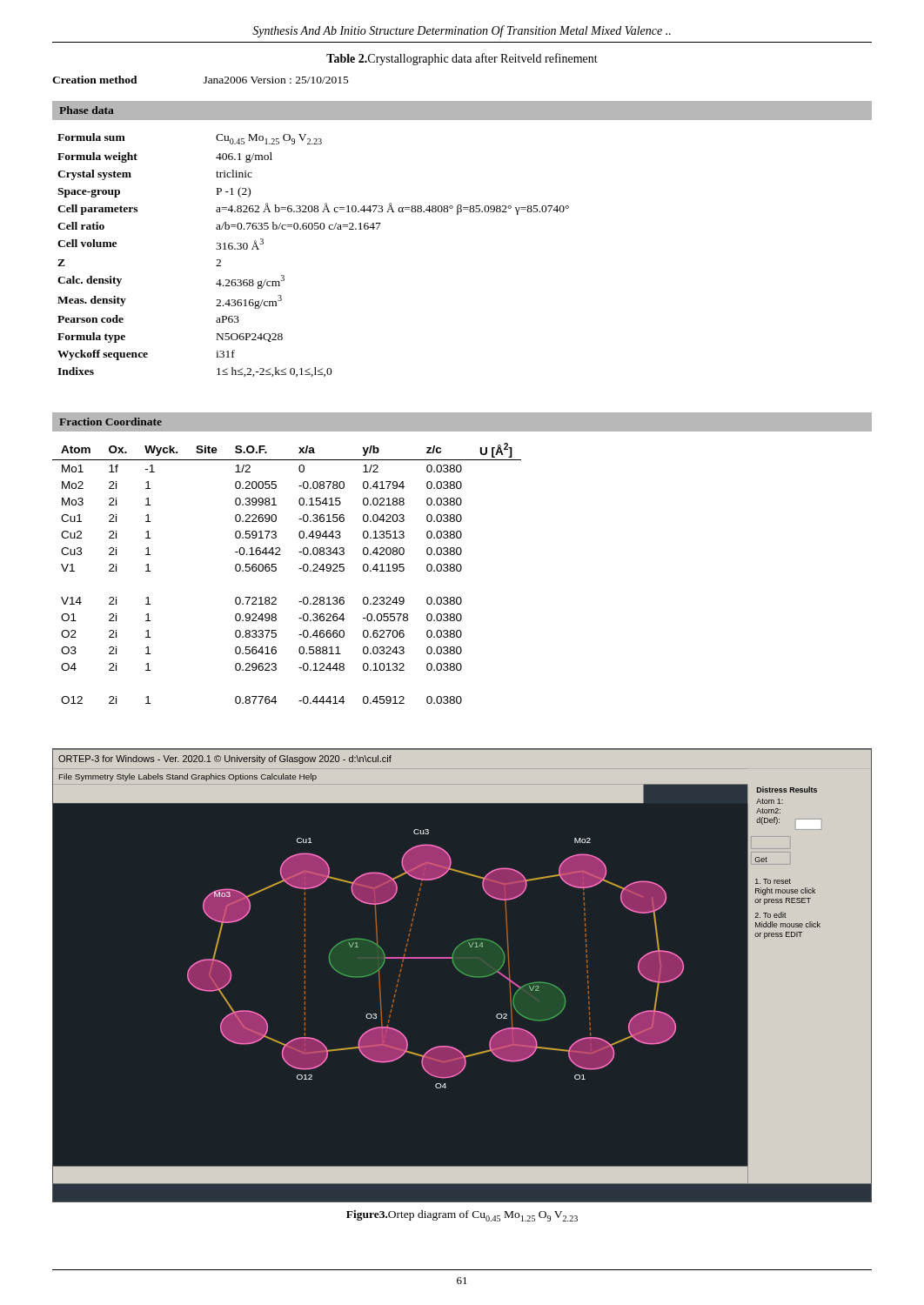Image resolution: width=924 pixels, height=1305 pixels.
Task: Click on the block starting "Phase data"
Action: (86, 110)
